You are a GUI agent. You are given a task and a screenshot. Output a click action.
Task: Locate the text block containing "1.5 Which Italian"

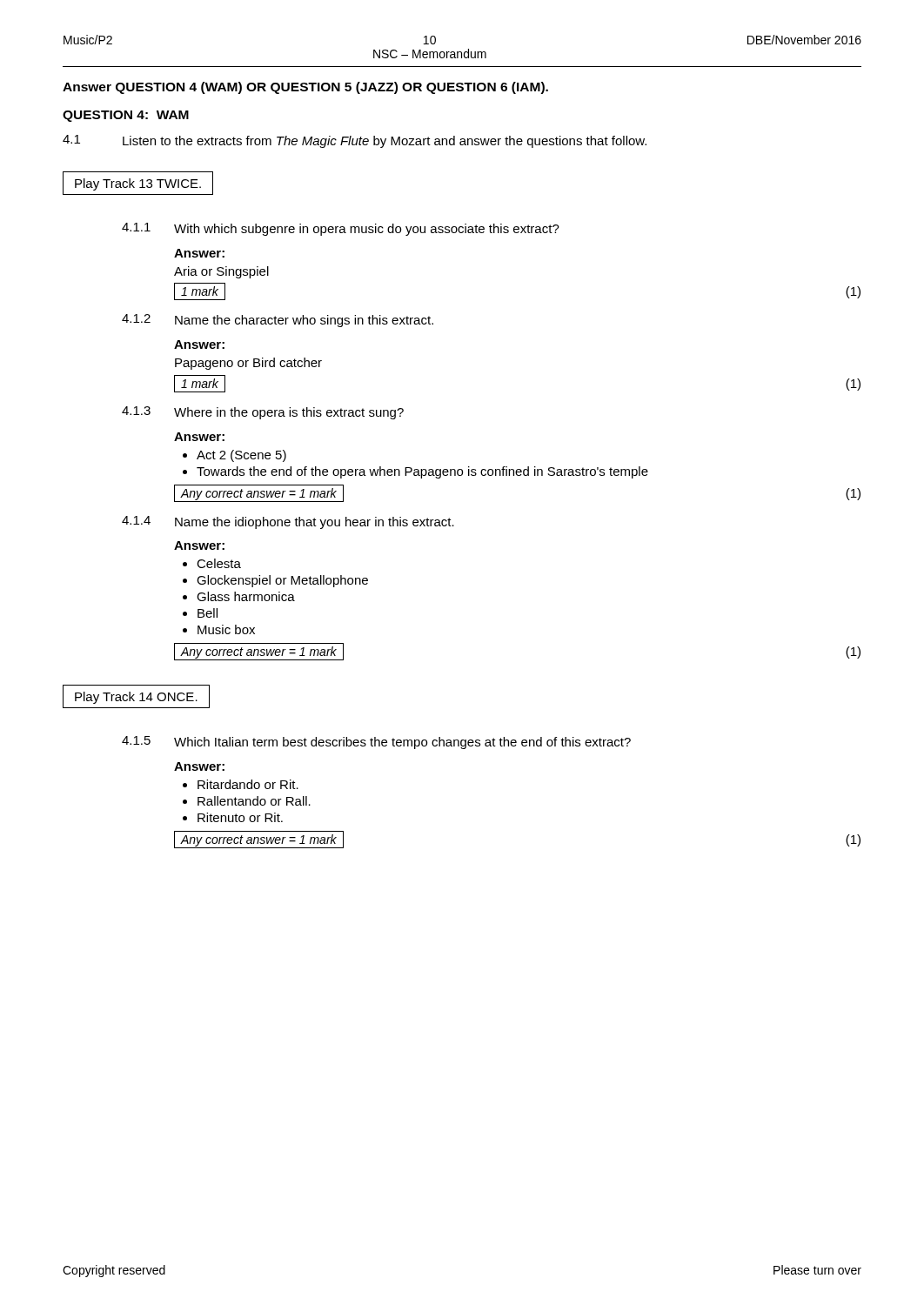376,743
